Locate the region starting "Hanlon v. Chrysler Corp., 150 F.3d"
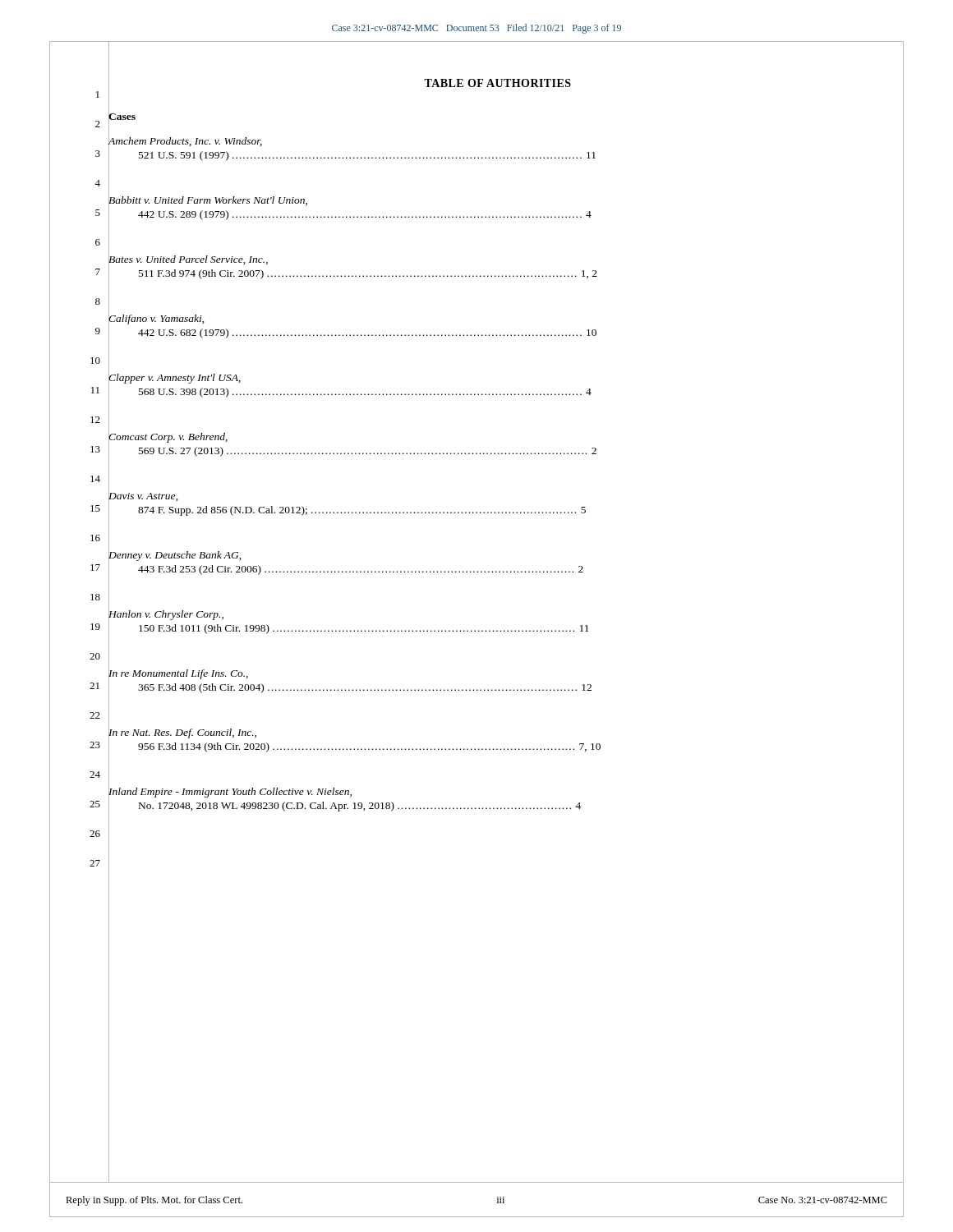The height and width of the screenshot is (1232, 953). point(498,623)
